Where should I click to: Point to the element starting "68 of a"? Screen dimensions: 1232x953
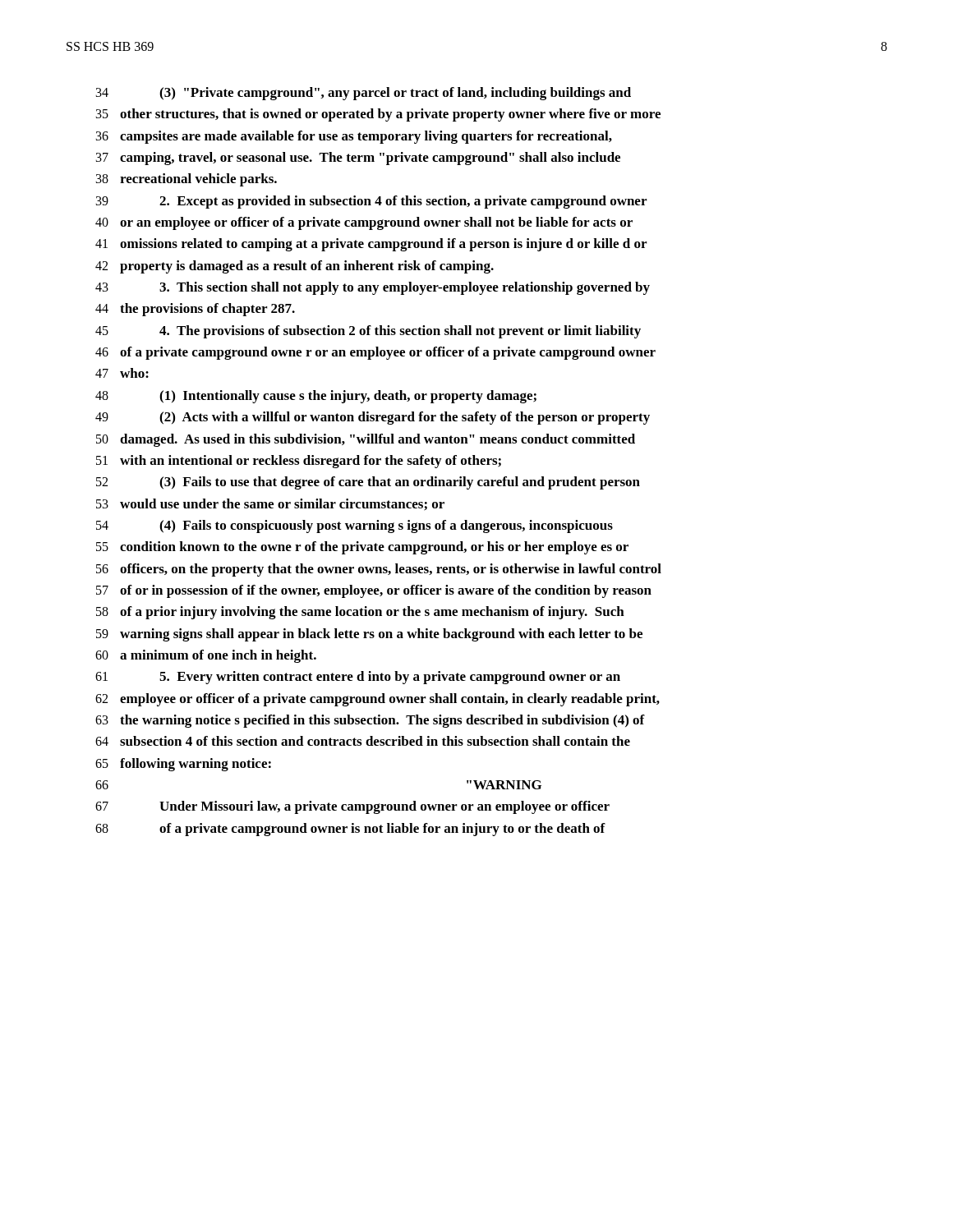point(476,829)
